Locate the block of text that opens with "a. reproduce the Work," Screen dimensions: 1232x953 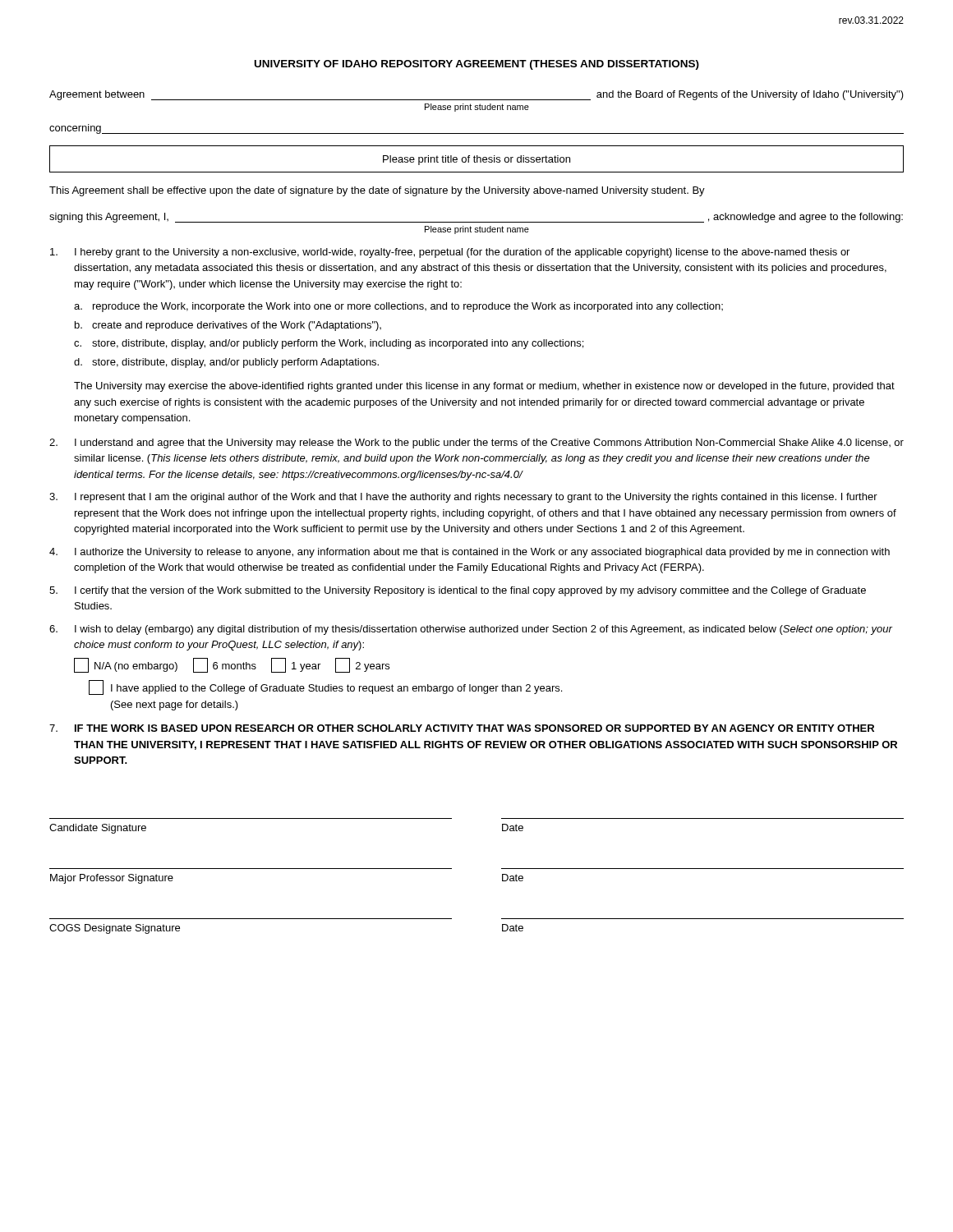[x=399, y=306]
